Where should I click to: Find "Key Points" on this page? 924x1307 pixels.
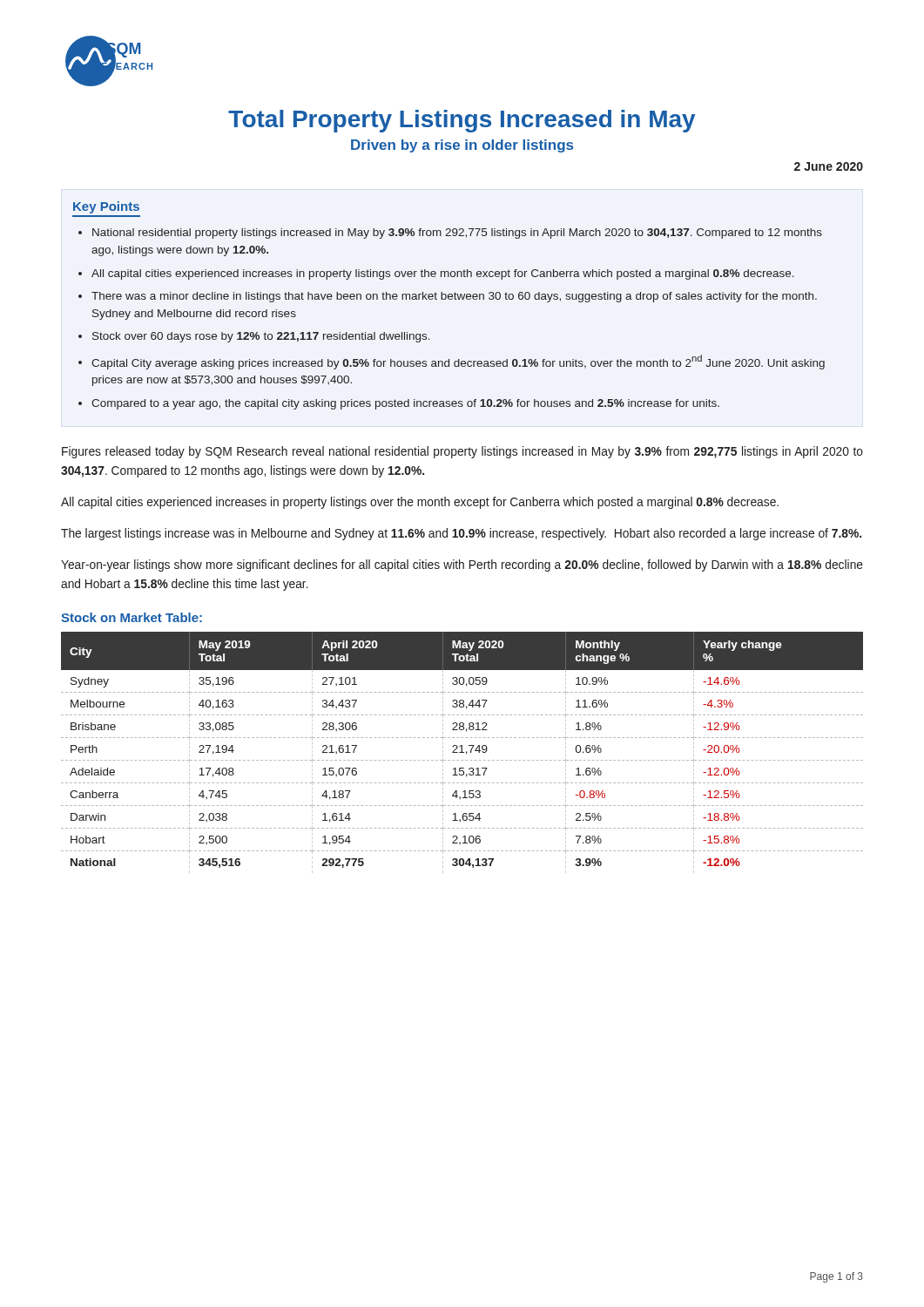[x=106, y=206]
